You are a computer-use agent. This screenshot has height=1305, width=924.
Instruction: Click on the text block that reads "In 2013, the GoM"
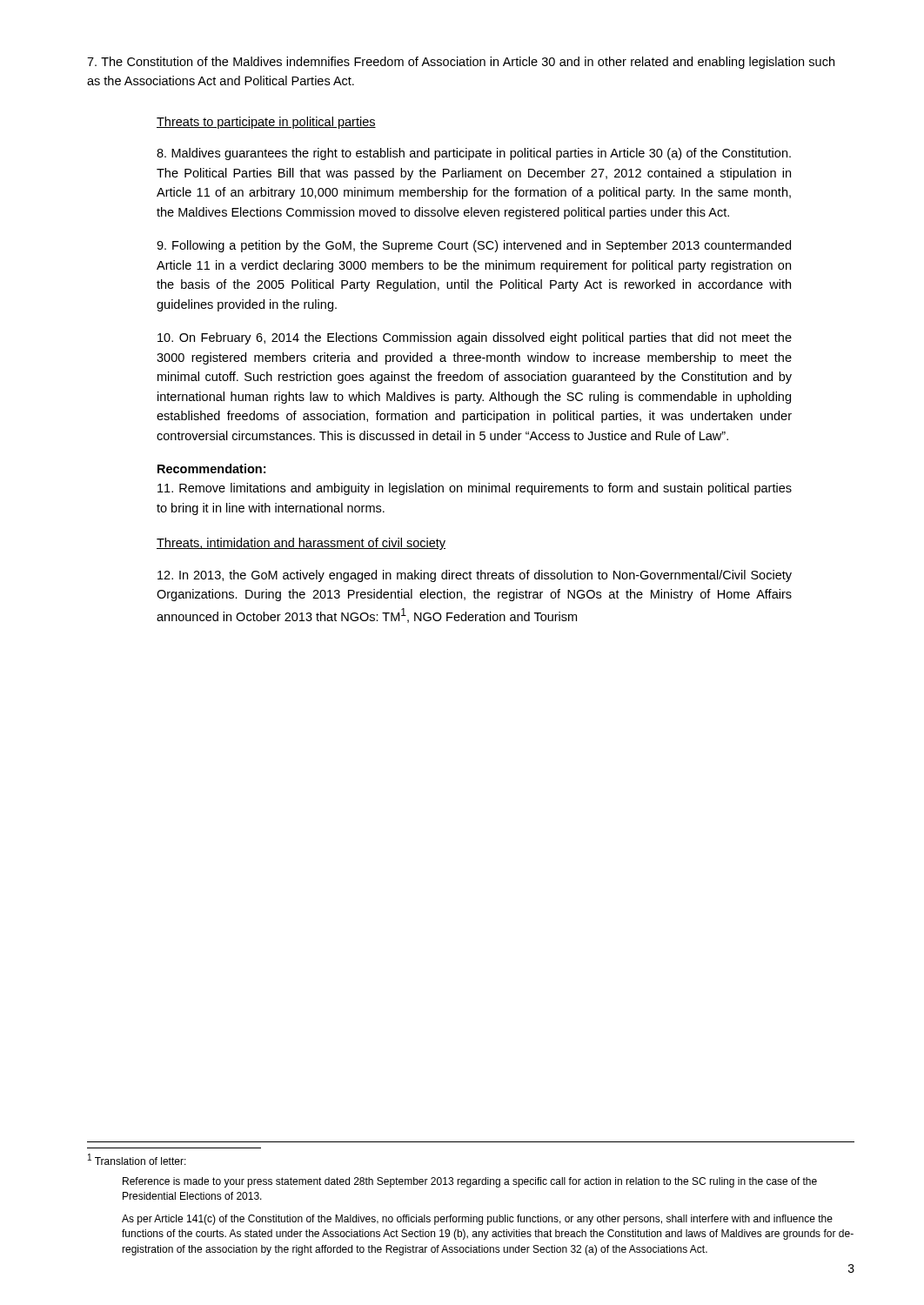[x=474, y=596]
